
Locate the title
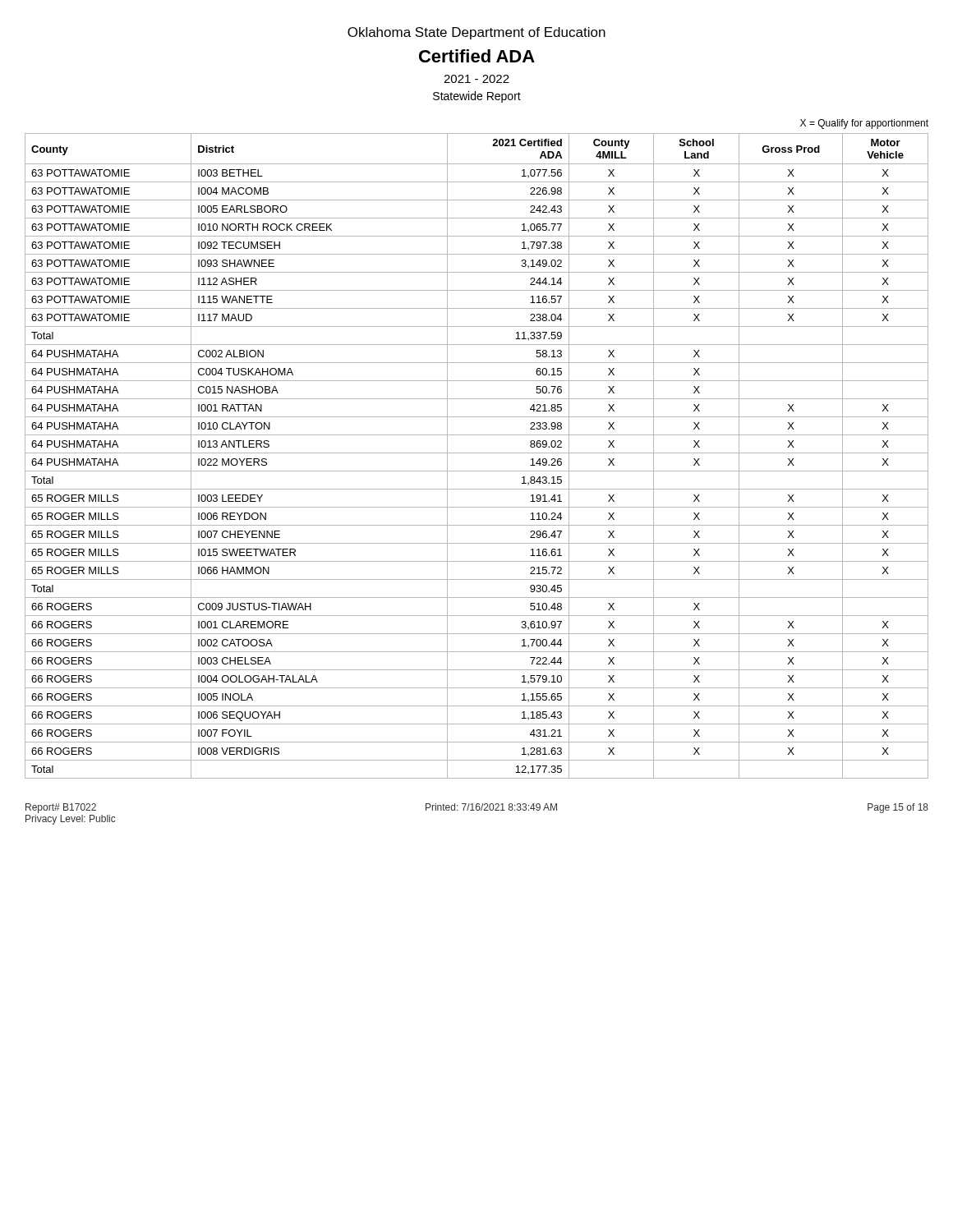click(476, 56)
